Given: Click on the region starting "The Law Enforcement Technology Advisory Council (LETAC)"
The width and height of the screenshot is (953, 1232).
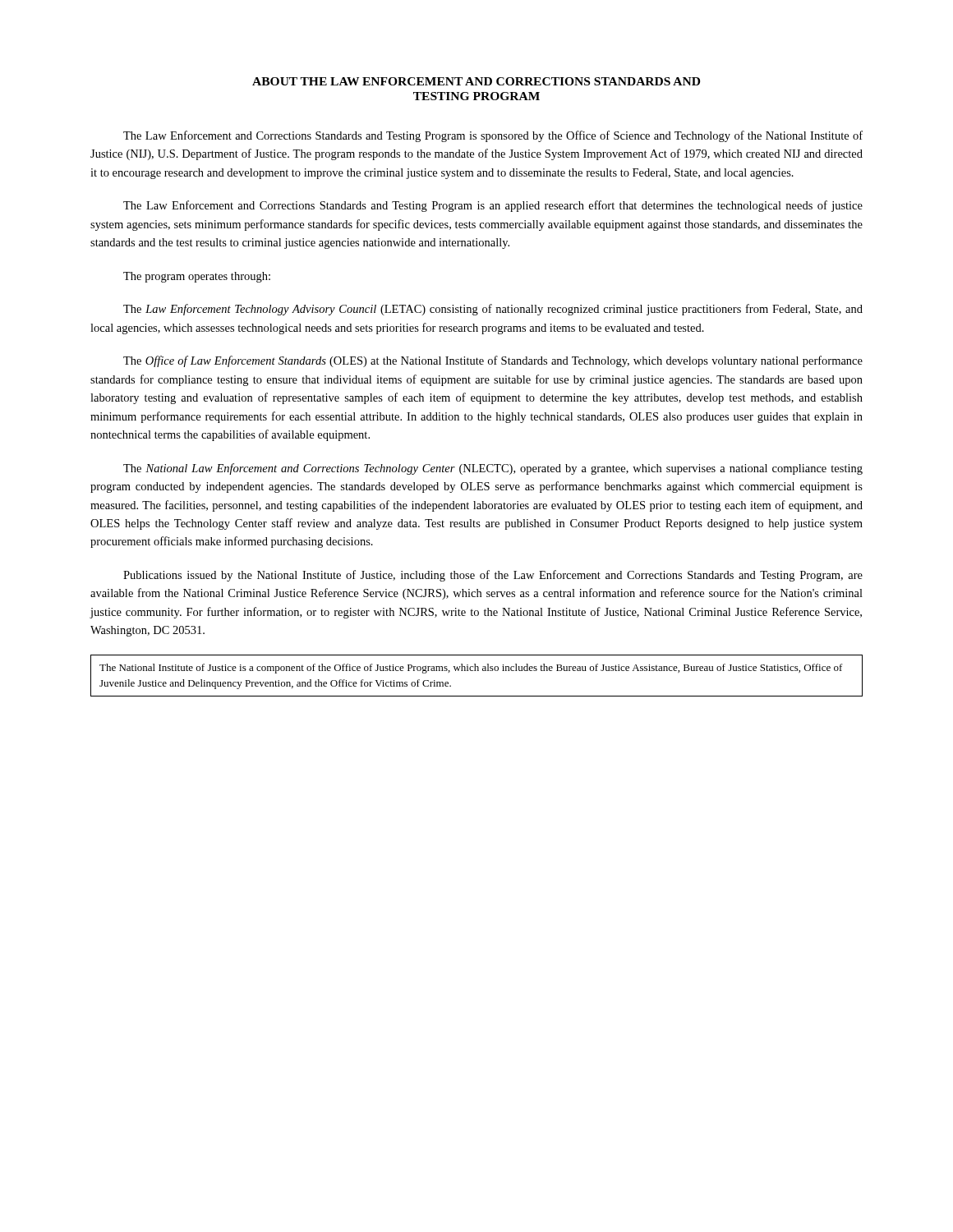Looking at the screenshot, I should tap(476, 318).
